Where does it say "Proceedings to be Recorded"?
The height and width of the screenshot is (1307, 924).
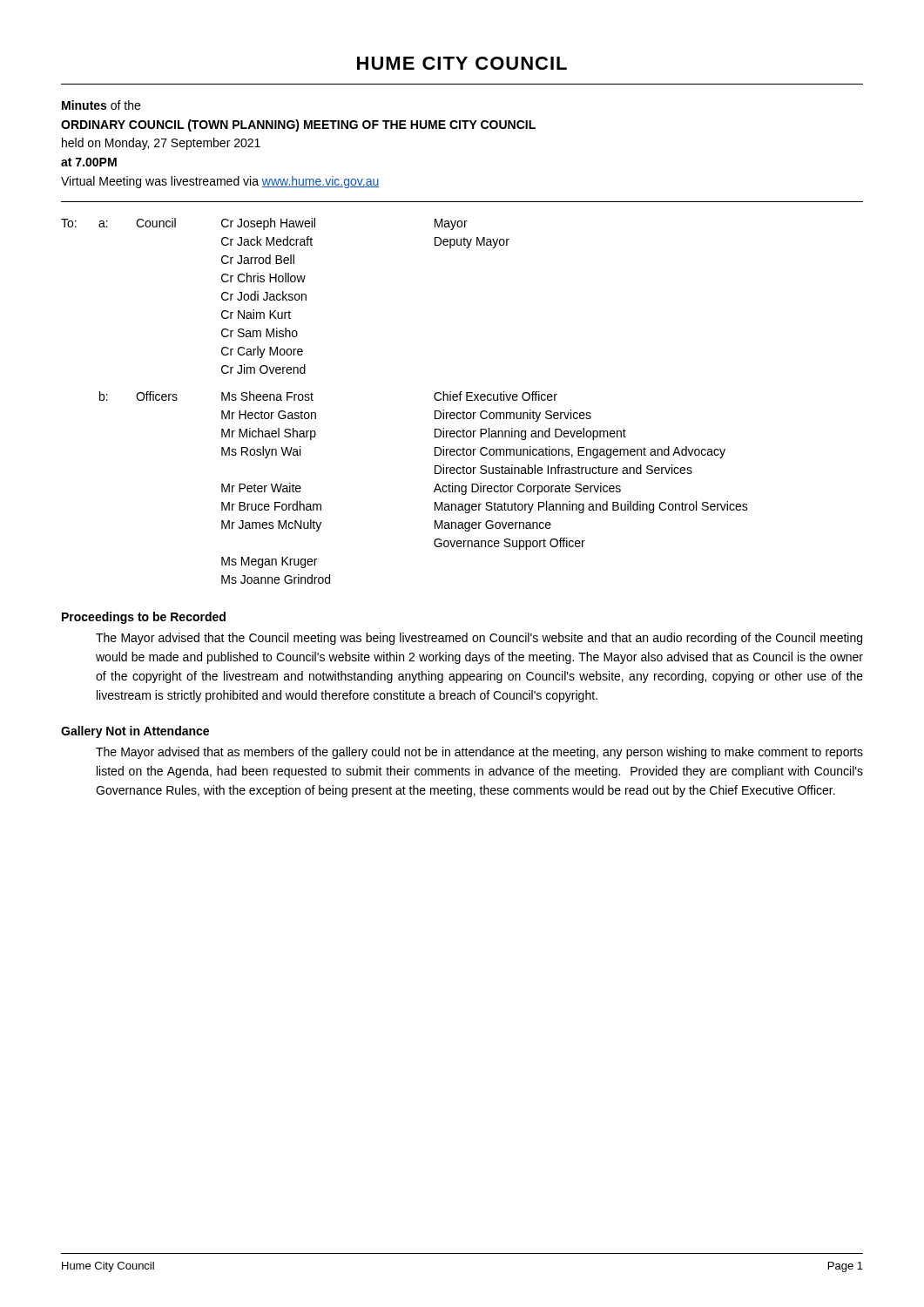(x=144, y=617)
